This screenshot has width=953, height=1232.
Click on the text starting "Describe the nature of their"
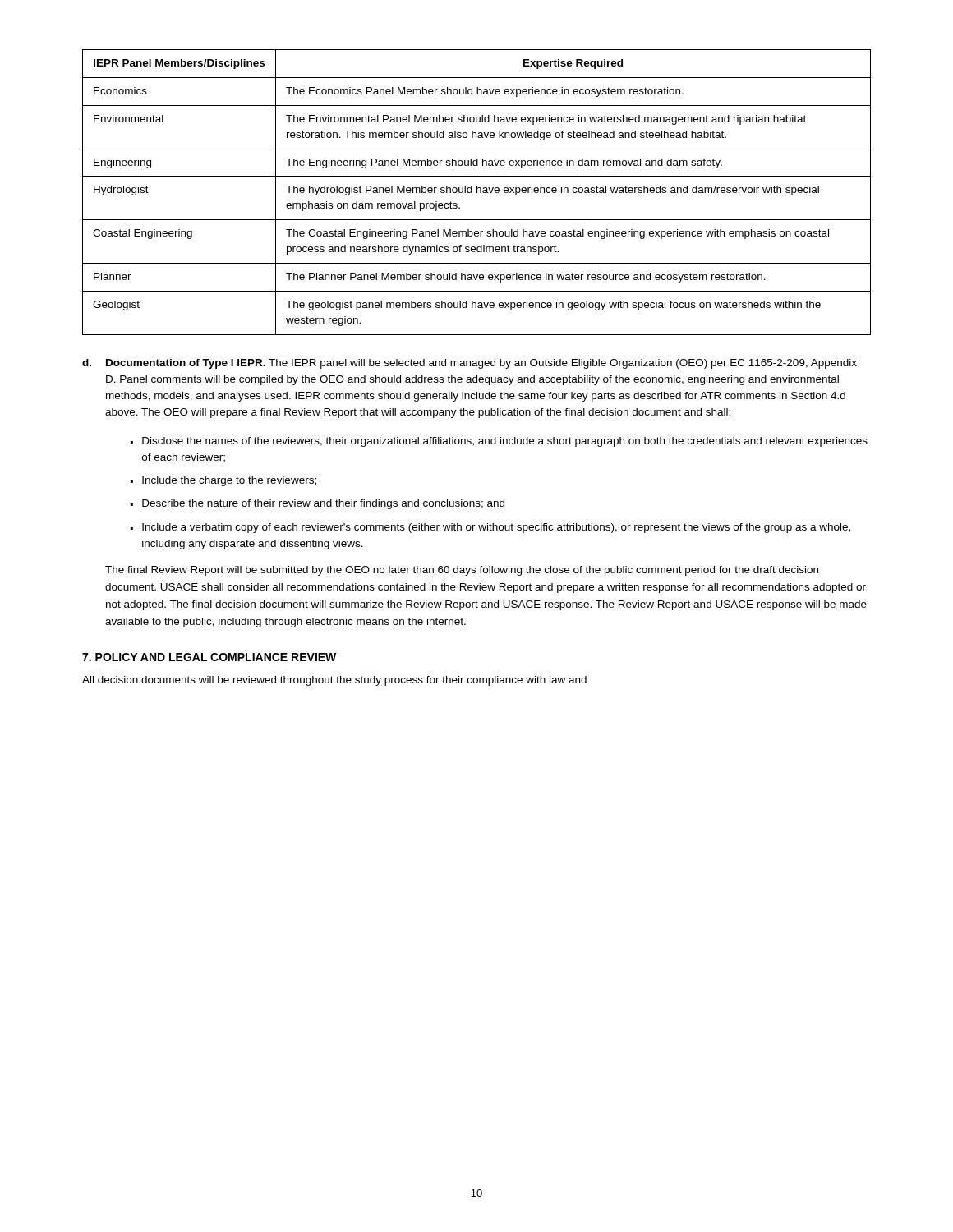tap(323, 503)
